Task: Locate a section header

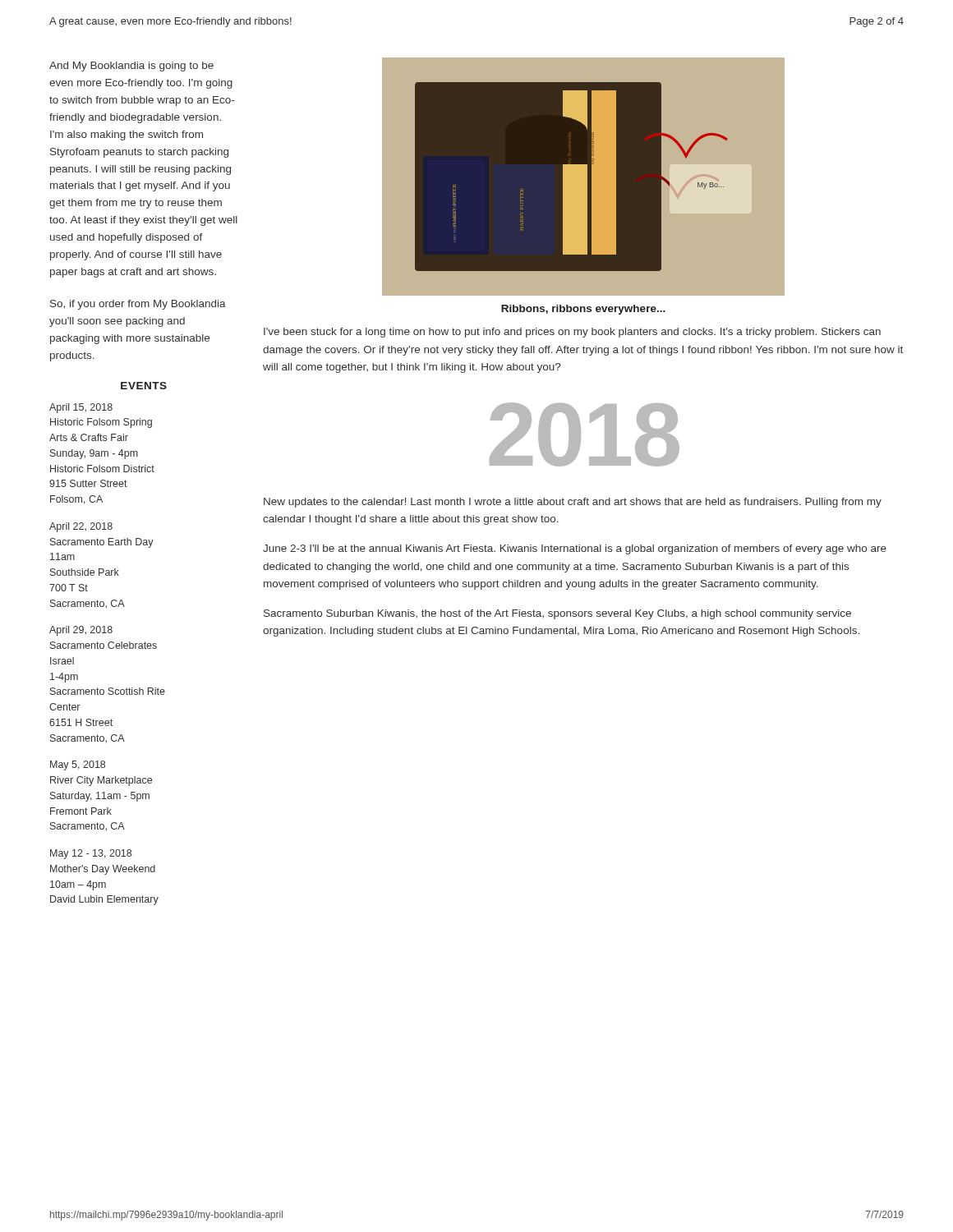Action: coord(144,385)
